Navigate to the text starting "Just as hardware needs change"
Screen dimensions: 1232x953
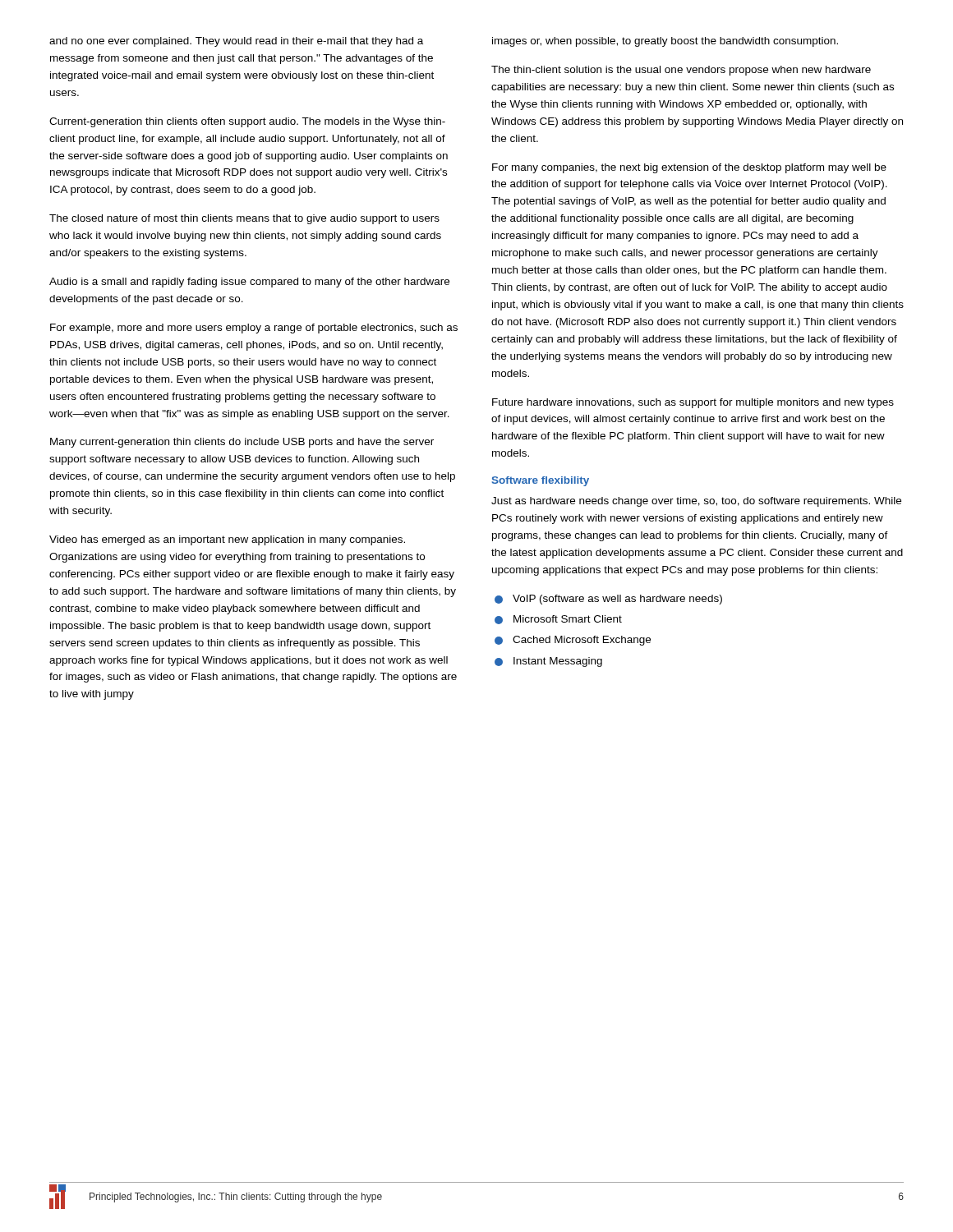pyautogui.click(x=697, y=535)
